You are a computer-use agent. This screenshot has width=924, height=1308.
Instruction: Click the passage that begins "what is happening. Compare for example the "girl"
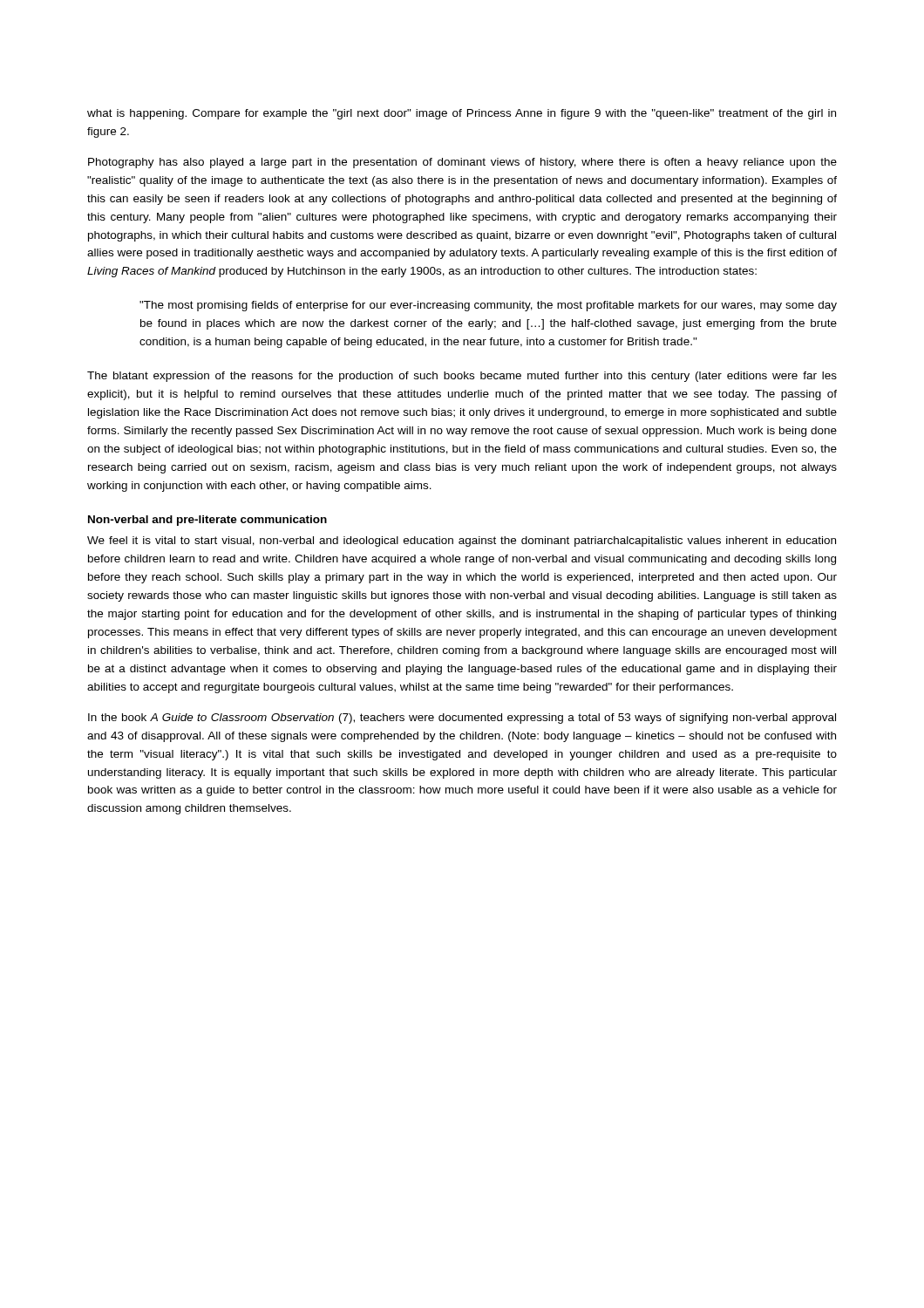click(x=462, y=122)
